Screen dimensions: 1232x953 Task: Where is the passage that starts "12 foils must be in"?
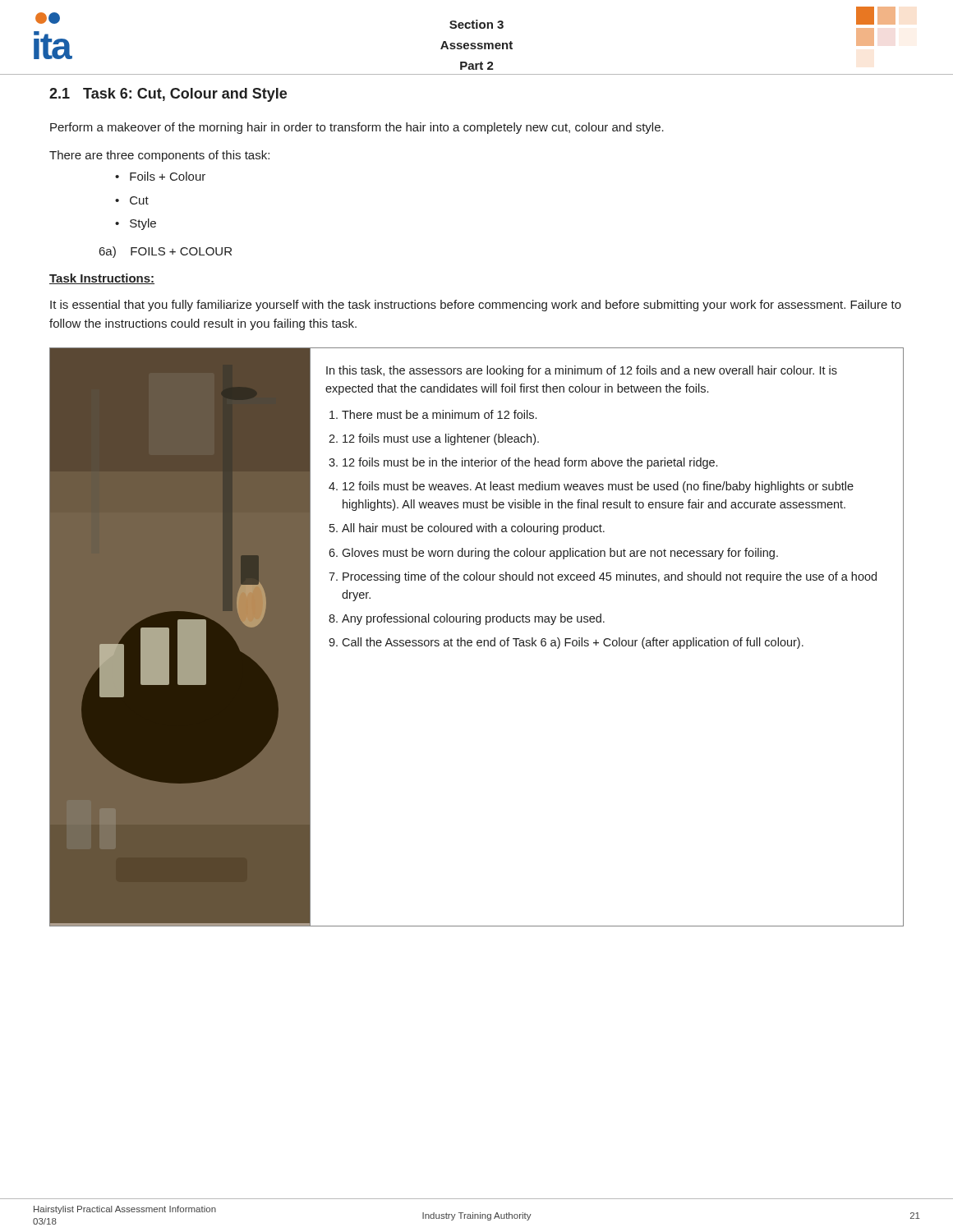click(530, 463)
